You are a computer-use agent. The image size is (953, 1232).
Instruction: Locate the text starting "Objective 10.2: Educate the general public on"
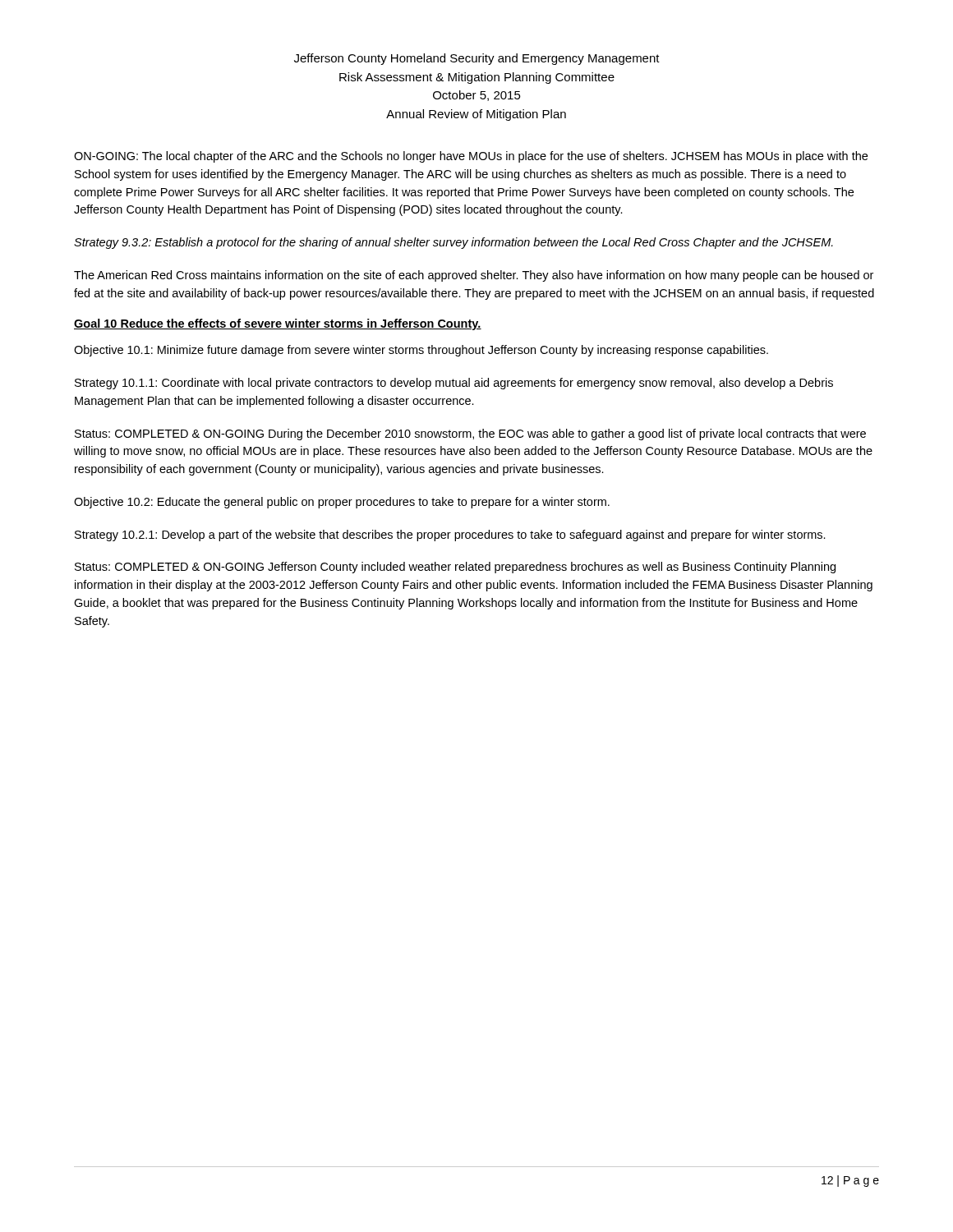click(342, 502)
